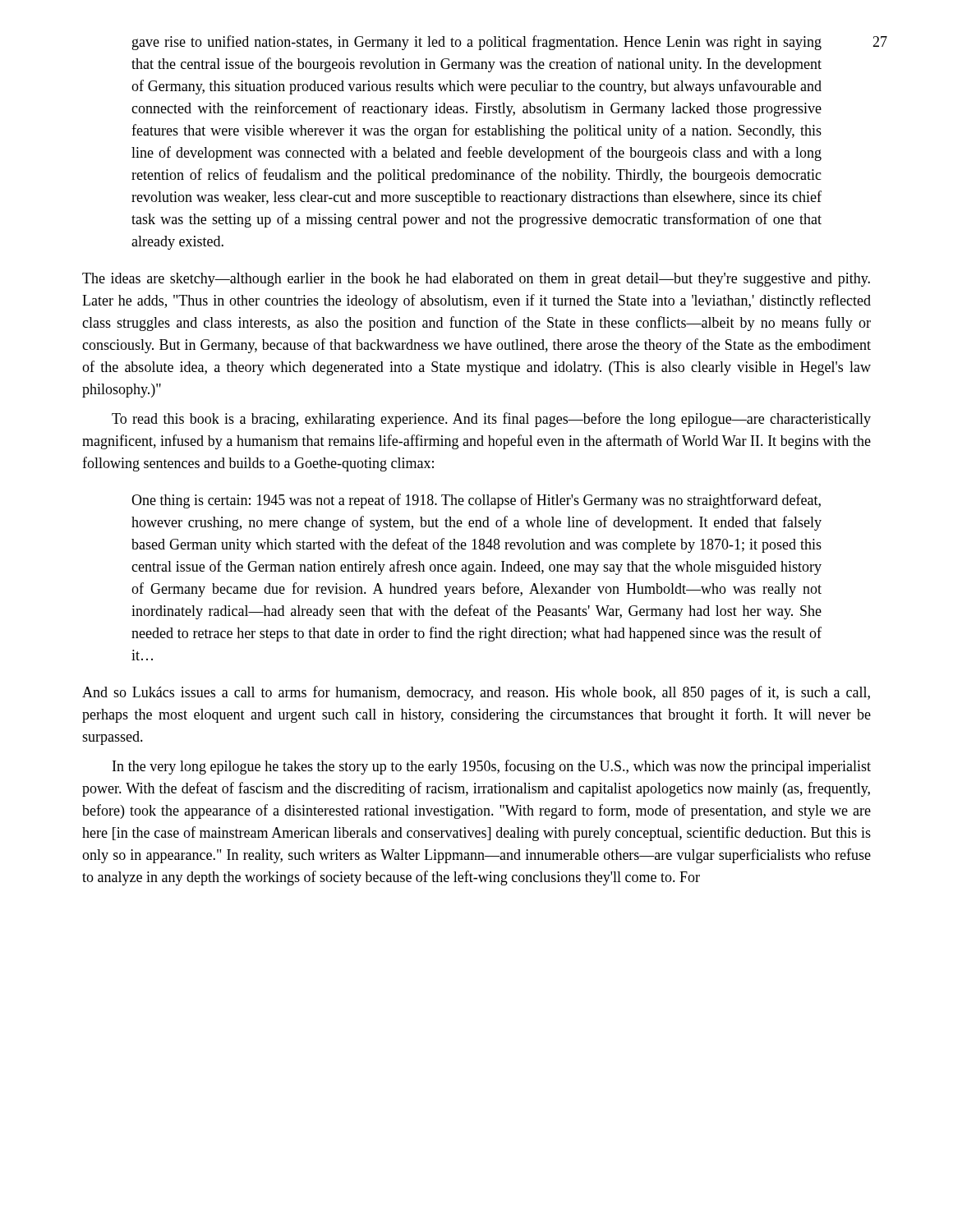Image resolution: width=953 pixels, height=1232 pixels.
Task: Where is the passage that starts "In the very long epilogue he"?
Action: tap(476, 822)
